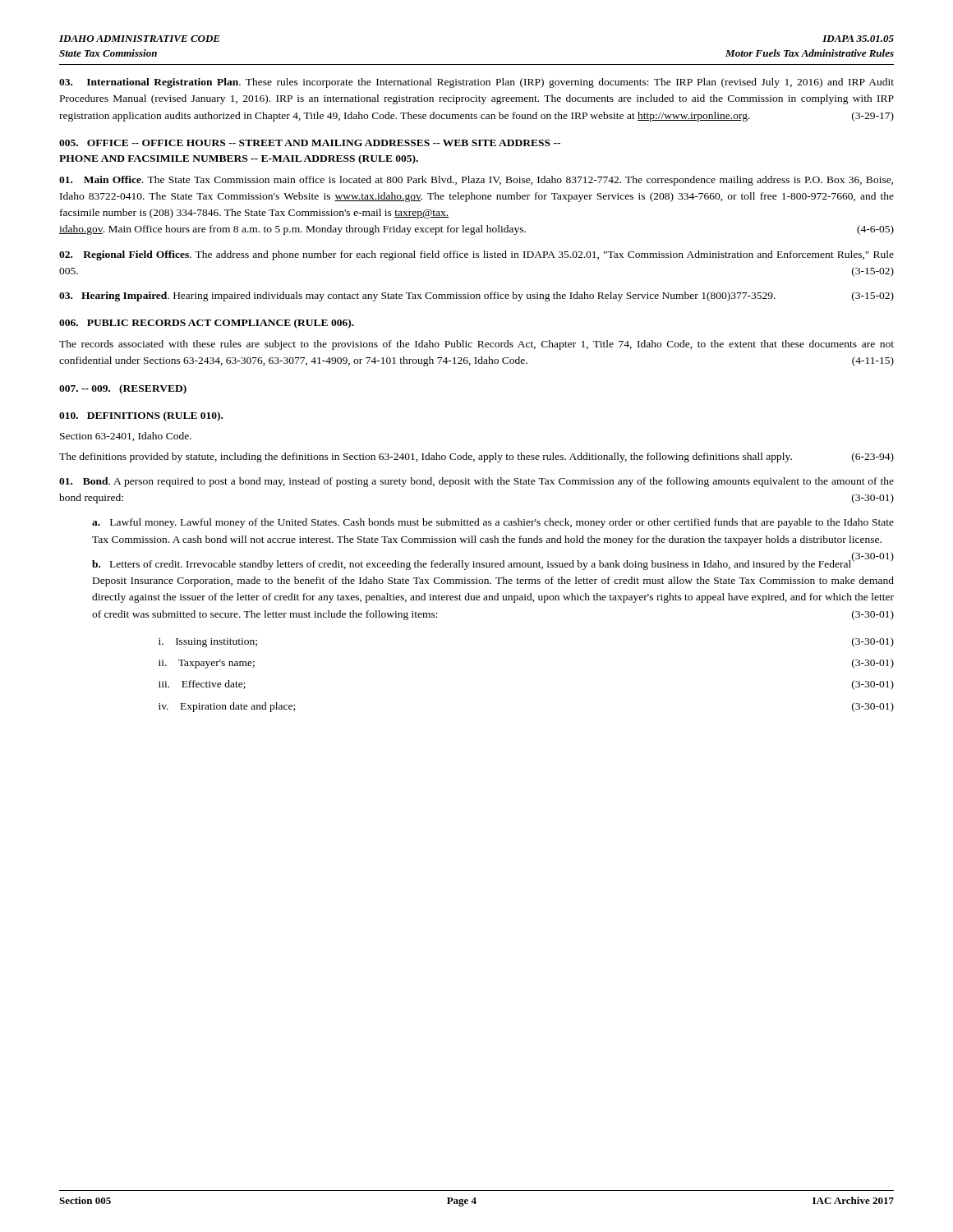Click the passage that begins "iii. Effective date;"

point(213,685)
